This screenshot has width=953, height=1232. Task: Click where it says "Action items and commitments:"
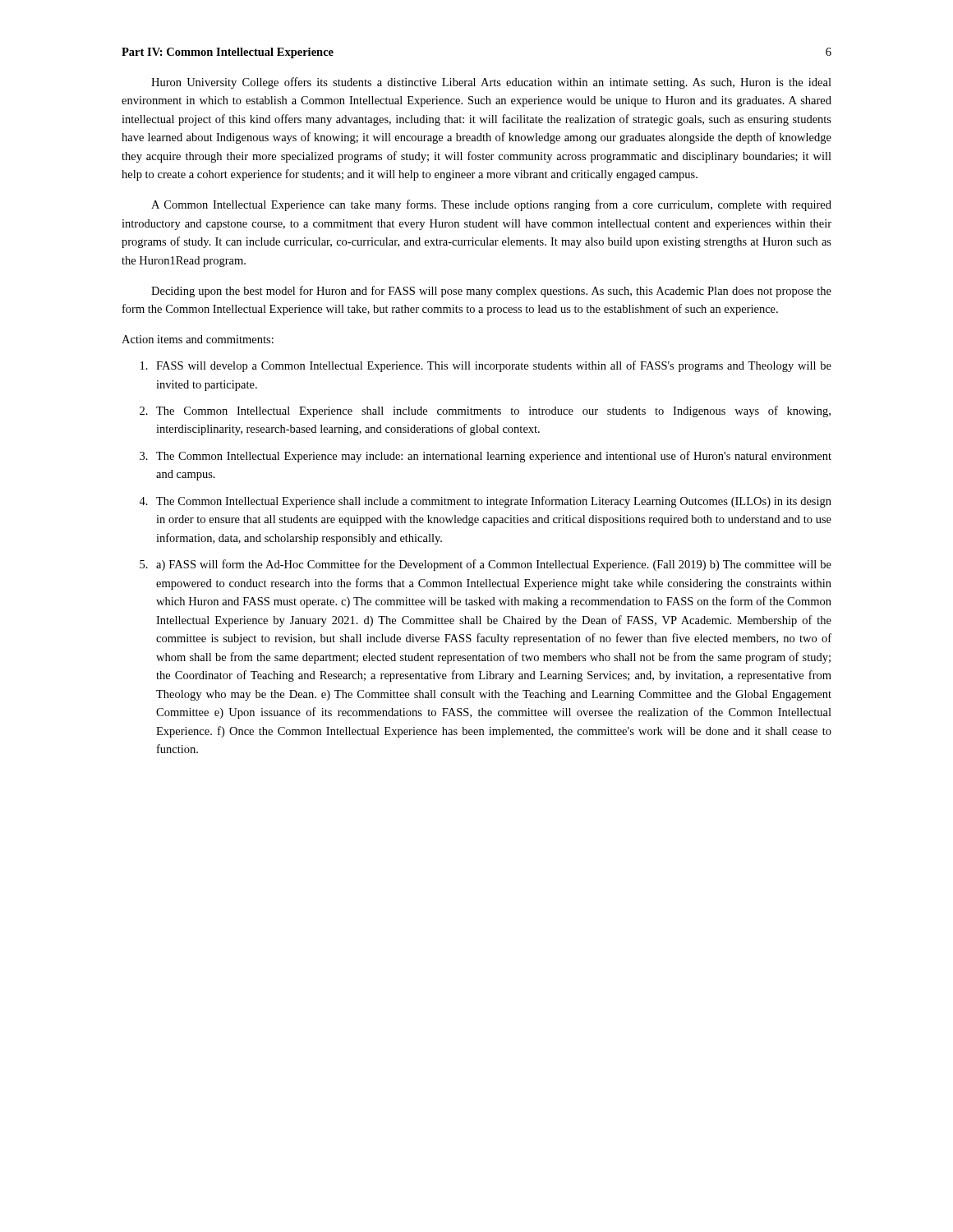click(198, 339)
